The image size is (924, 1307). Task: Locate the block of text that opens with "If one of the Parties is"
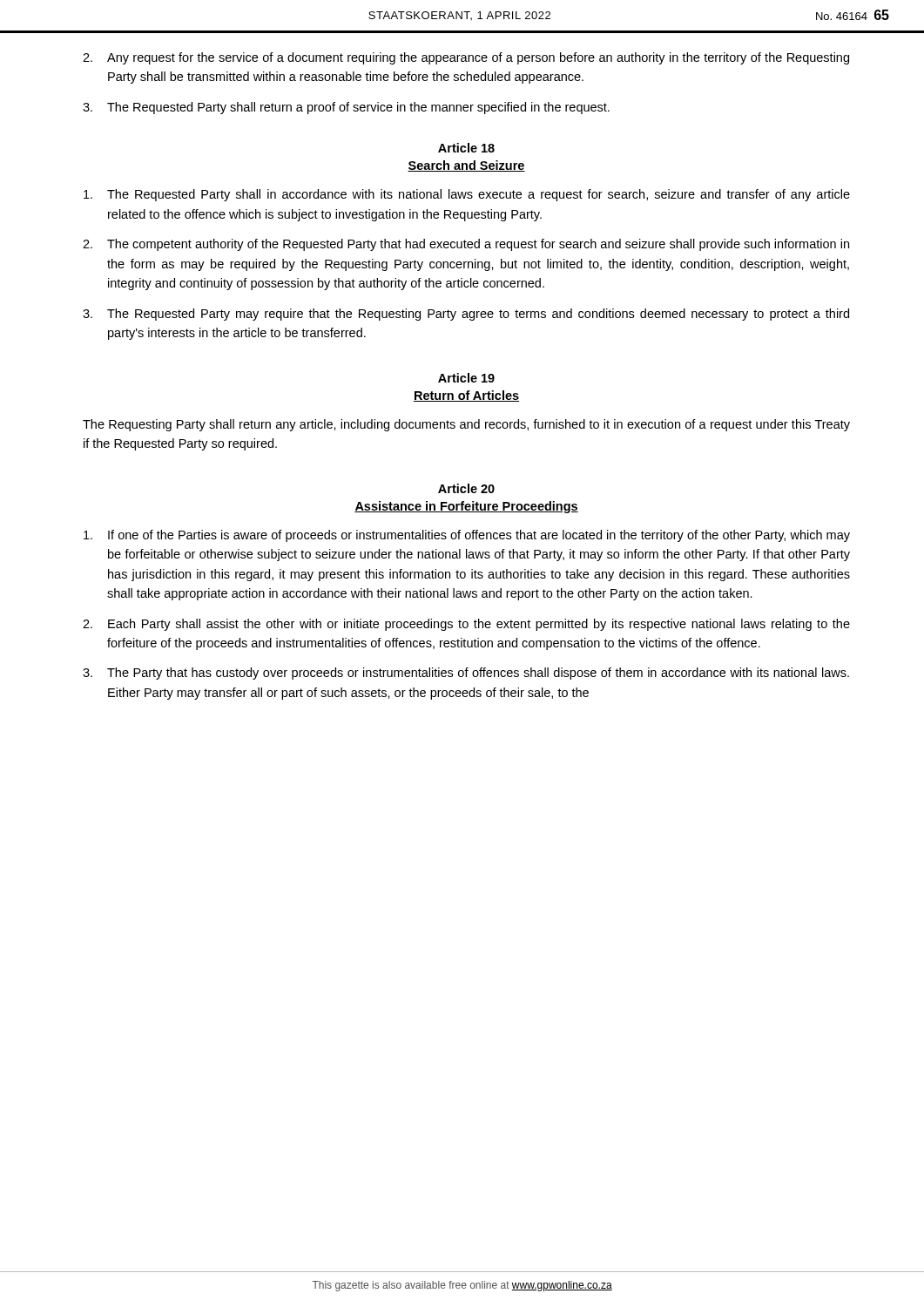[x=466, y=564]
